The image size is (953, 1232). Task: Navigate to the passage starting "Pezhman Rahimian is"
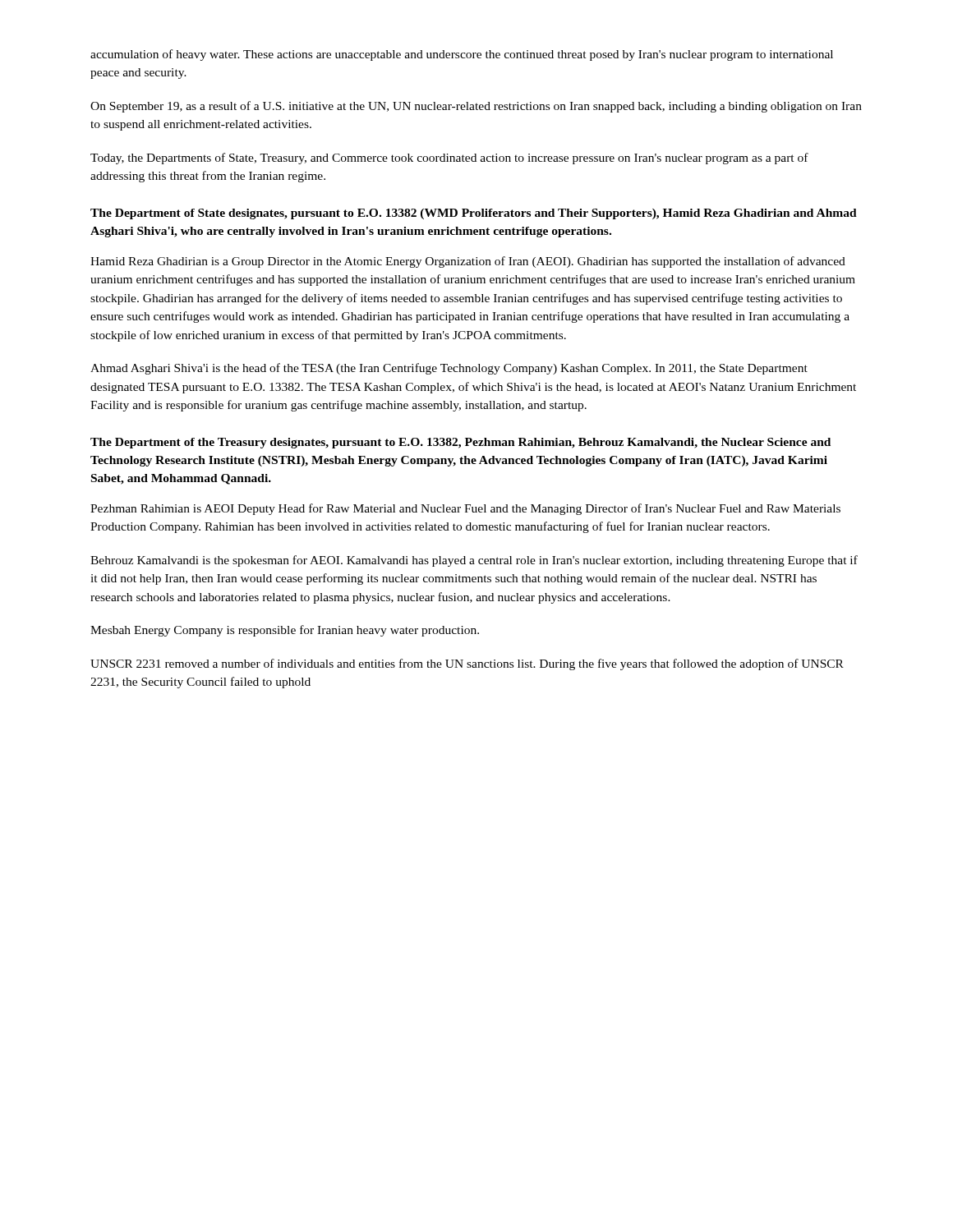[466, 517]
